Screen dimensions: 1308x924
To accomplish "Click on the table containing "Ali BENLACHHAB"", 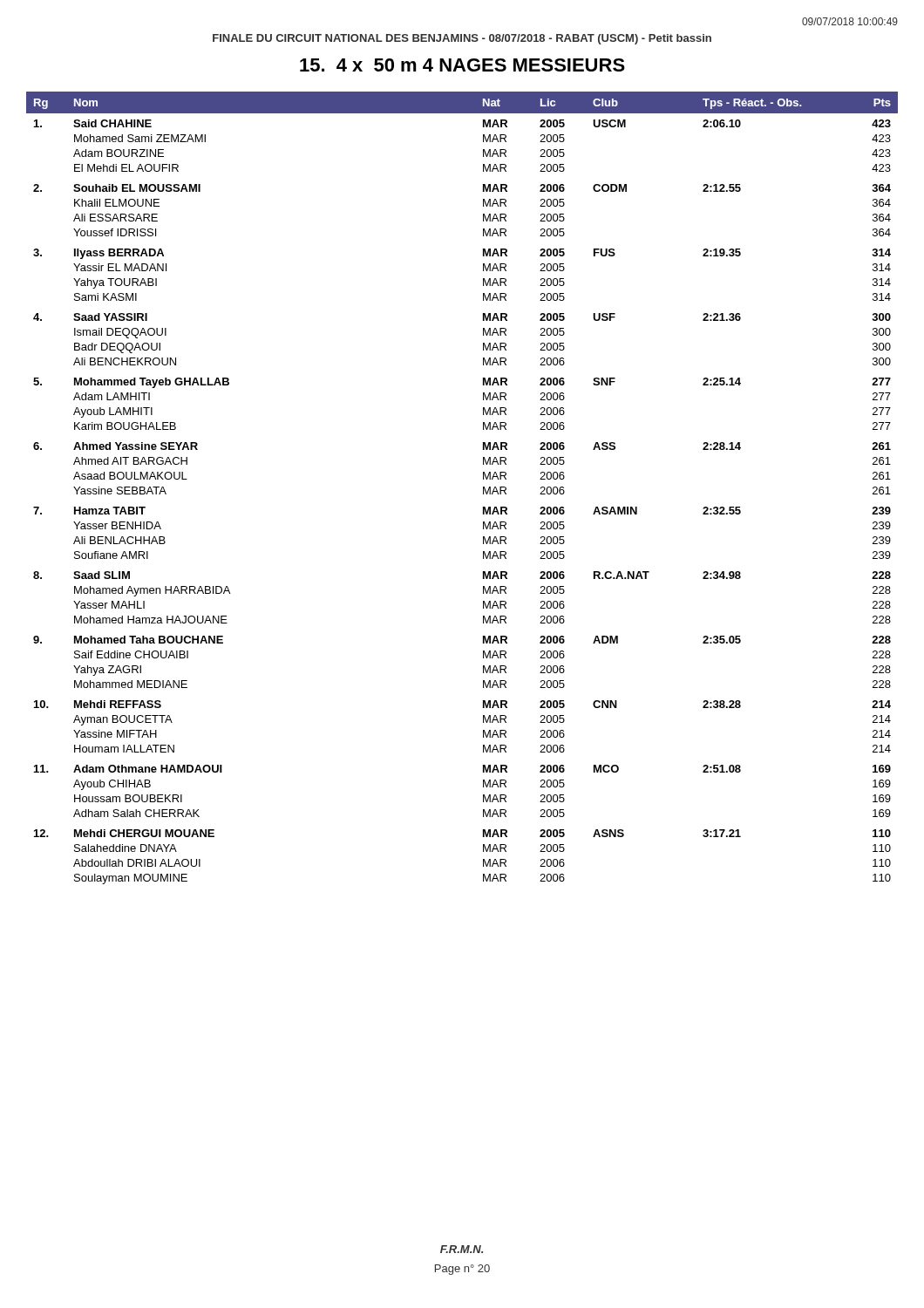I will click(462, 490).
